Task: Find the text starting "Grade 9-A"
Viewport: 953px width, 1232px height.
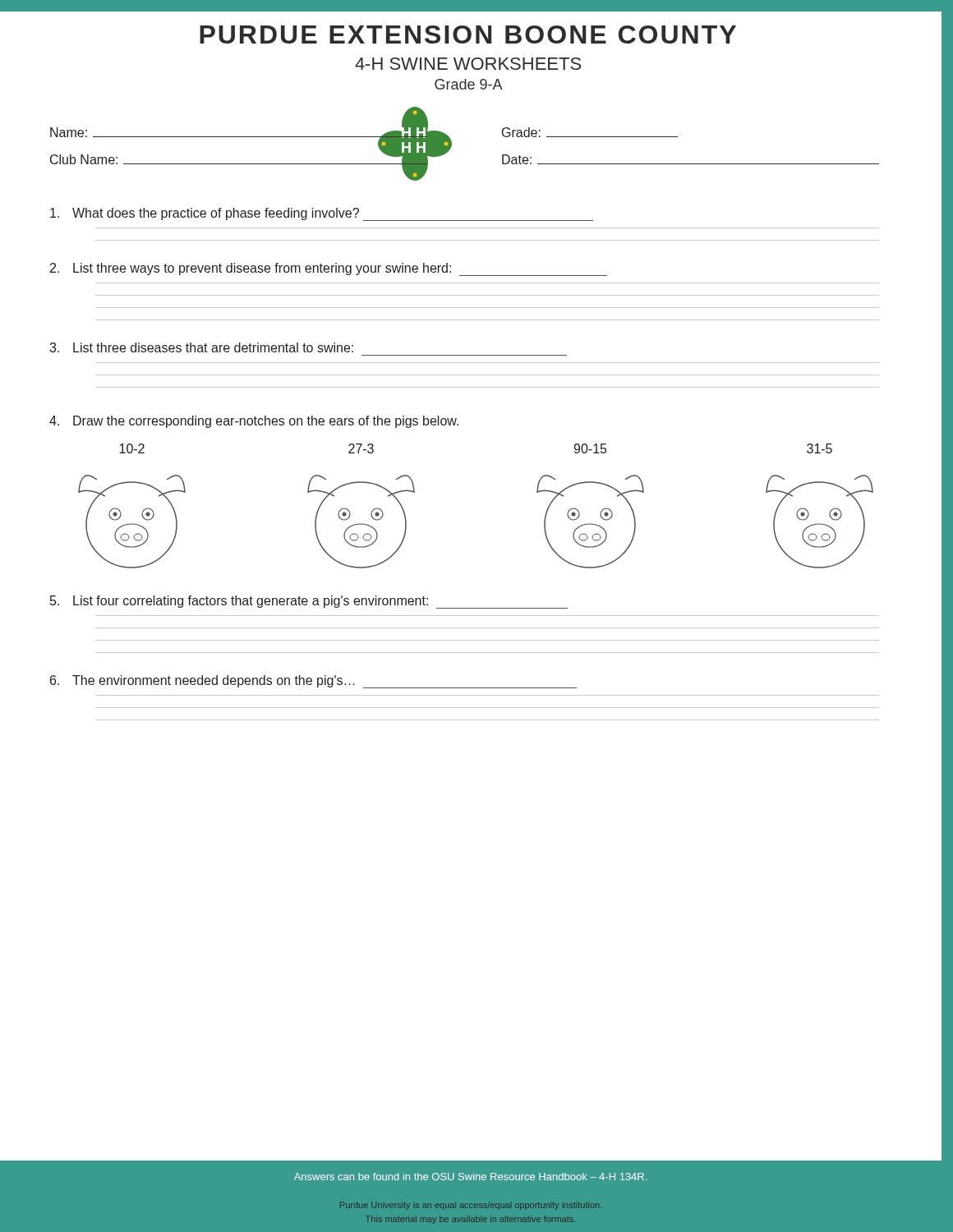Action: 468,85
